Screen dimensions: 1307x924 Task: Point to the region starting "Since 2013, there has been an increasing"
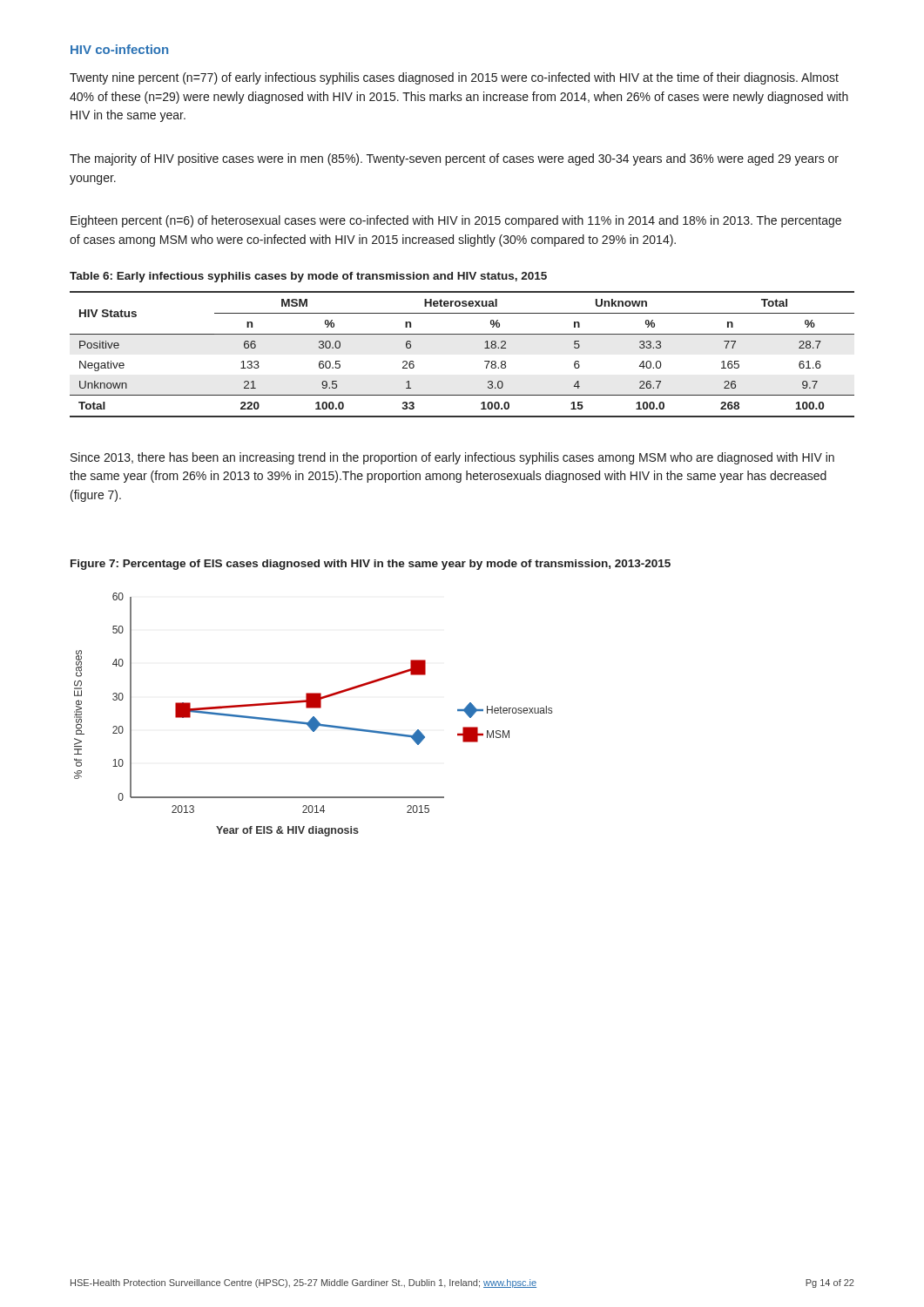click(462, 477)
